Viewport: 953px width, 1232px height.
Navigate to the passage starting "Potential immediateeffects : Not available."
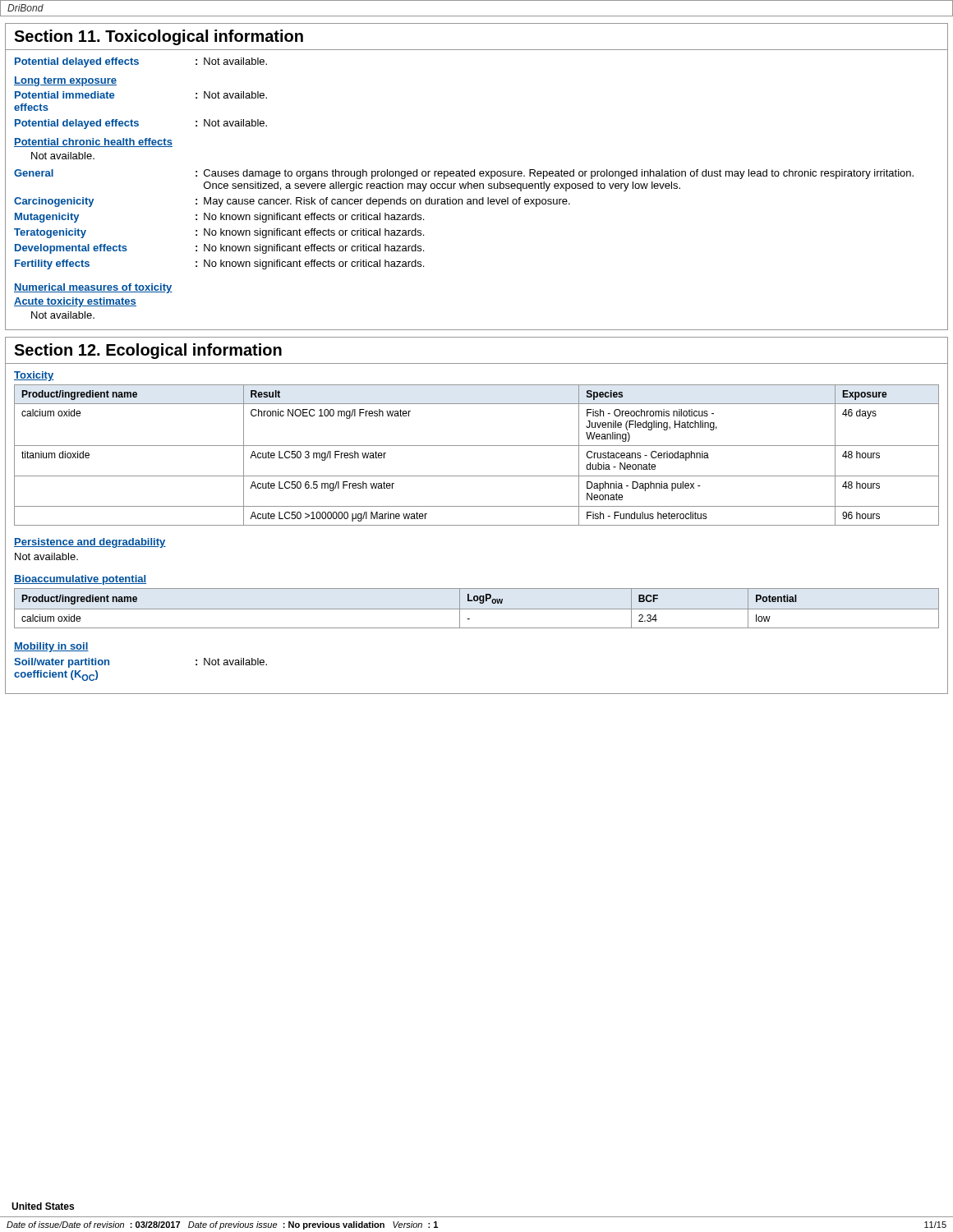[x=63, y=95]
